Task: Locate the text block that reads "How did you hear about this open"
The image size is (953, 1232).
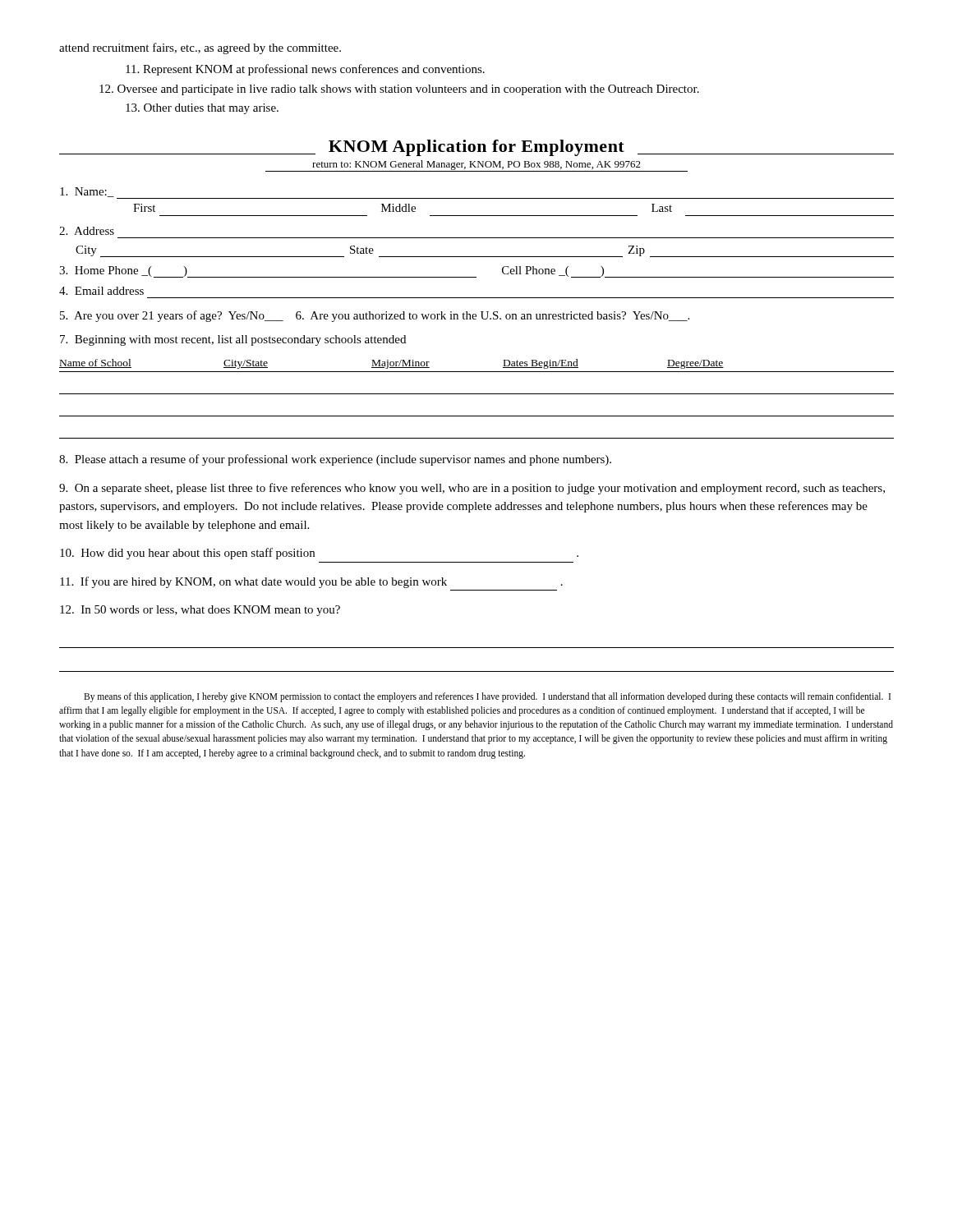Action: click(x=319, y=554)
